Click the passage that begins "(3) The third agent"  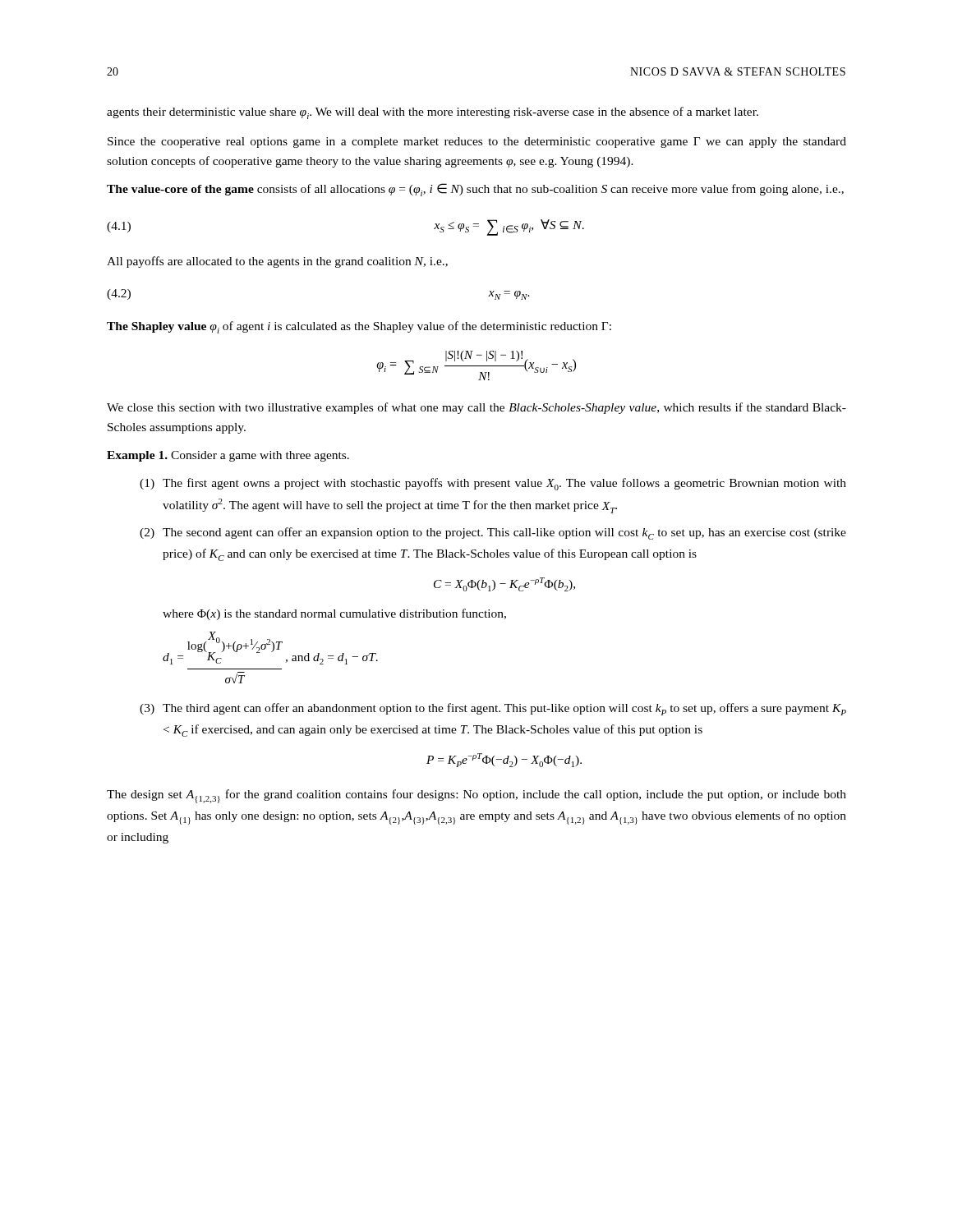[493, 739]
